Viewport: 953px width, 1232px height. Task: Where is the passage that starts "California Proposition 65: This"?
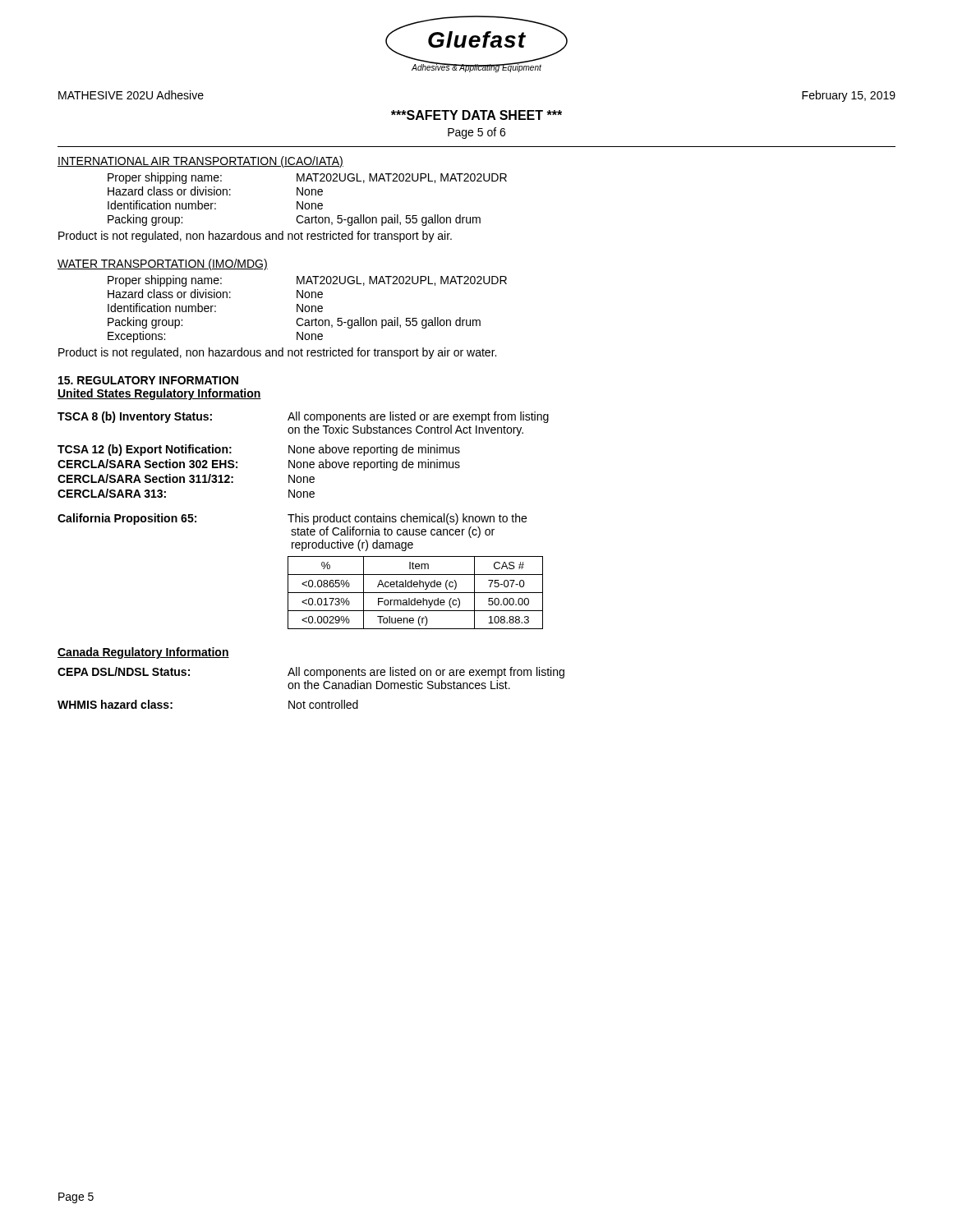(x=292, y=531)
